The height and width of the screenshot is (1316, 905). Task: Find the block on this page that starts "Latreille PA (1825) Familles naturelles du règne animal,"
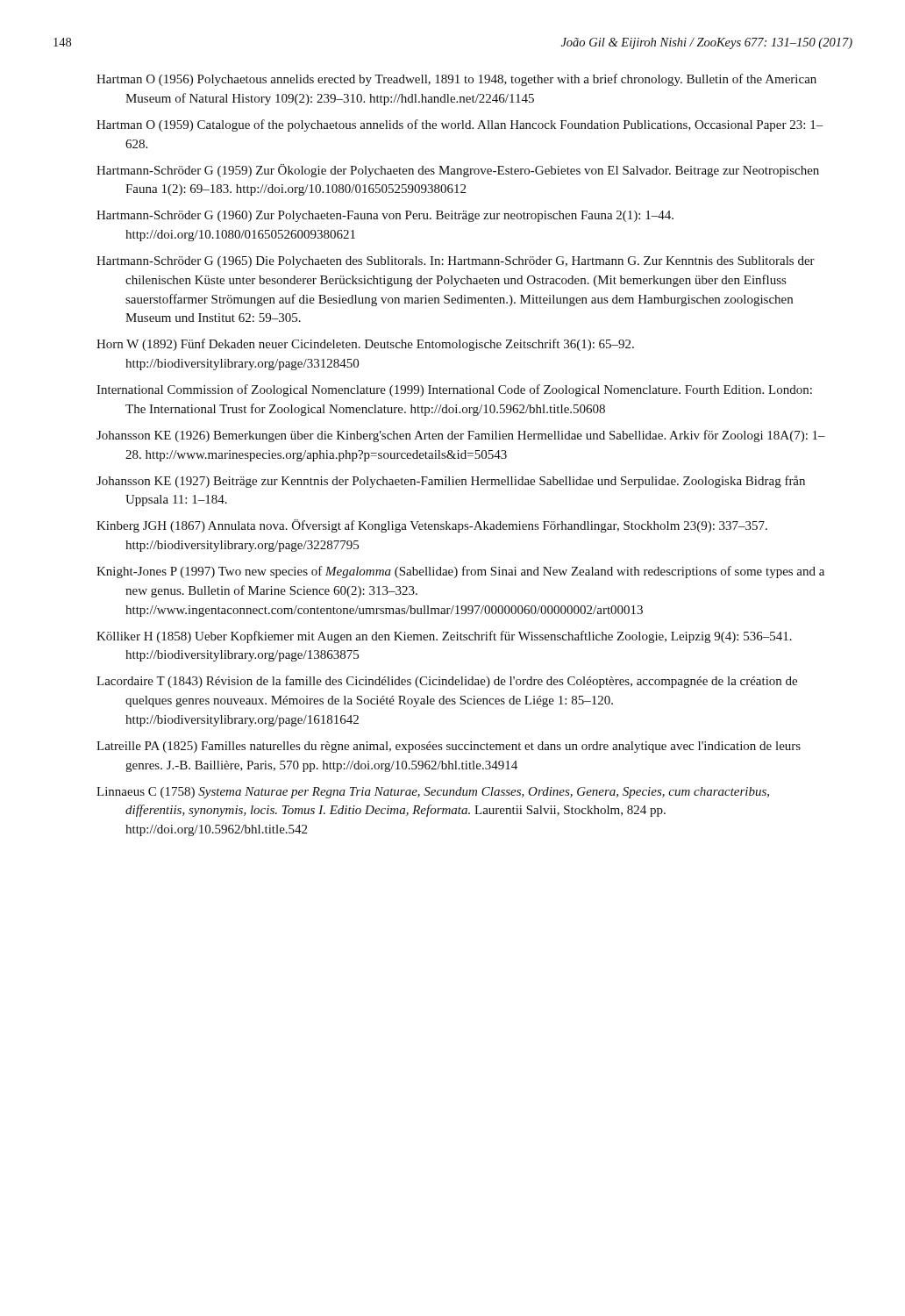tap(449, 755)
